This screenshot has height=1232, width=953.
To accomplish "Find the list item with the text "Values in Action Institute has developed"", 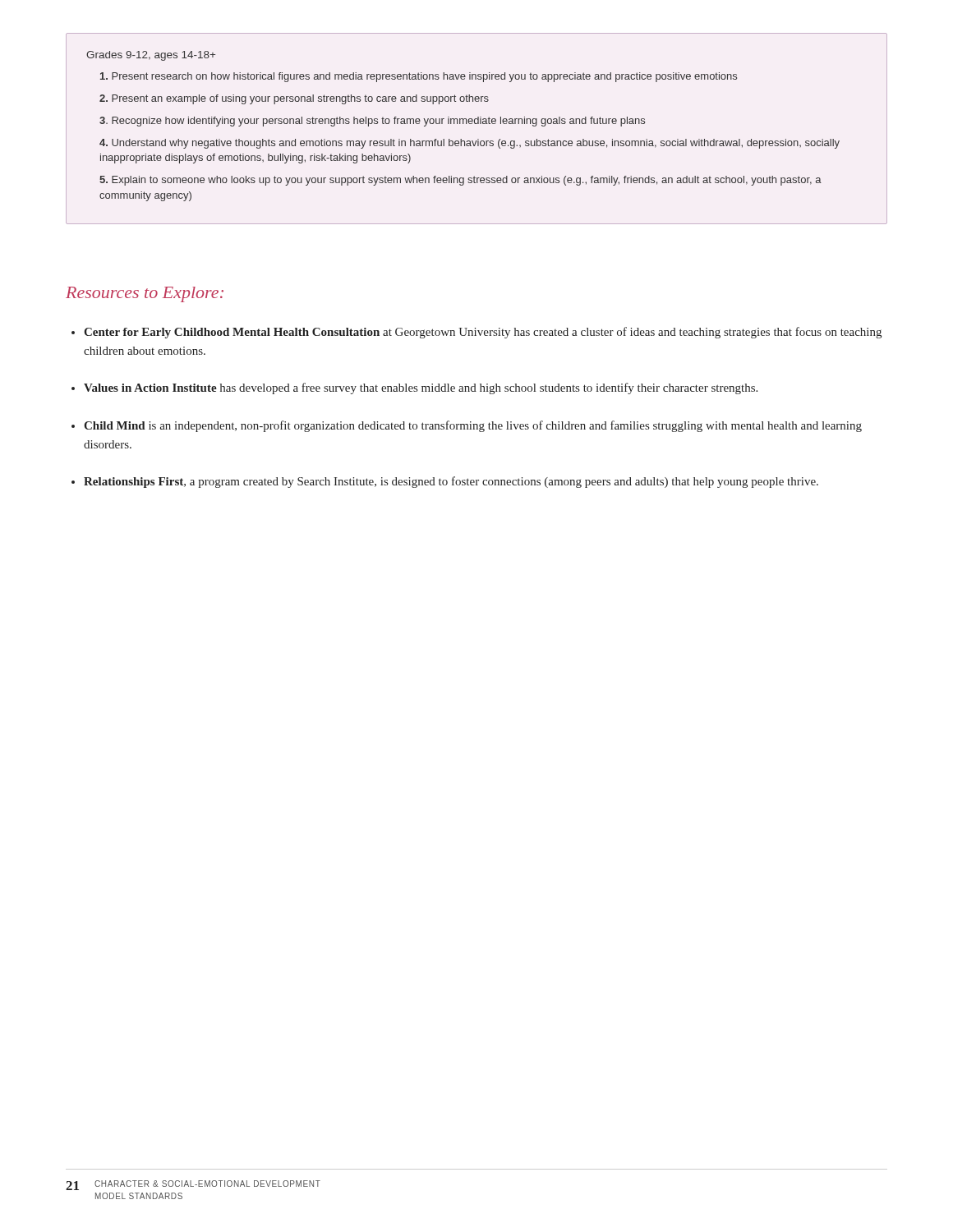I will (x=421, y=388).
